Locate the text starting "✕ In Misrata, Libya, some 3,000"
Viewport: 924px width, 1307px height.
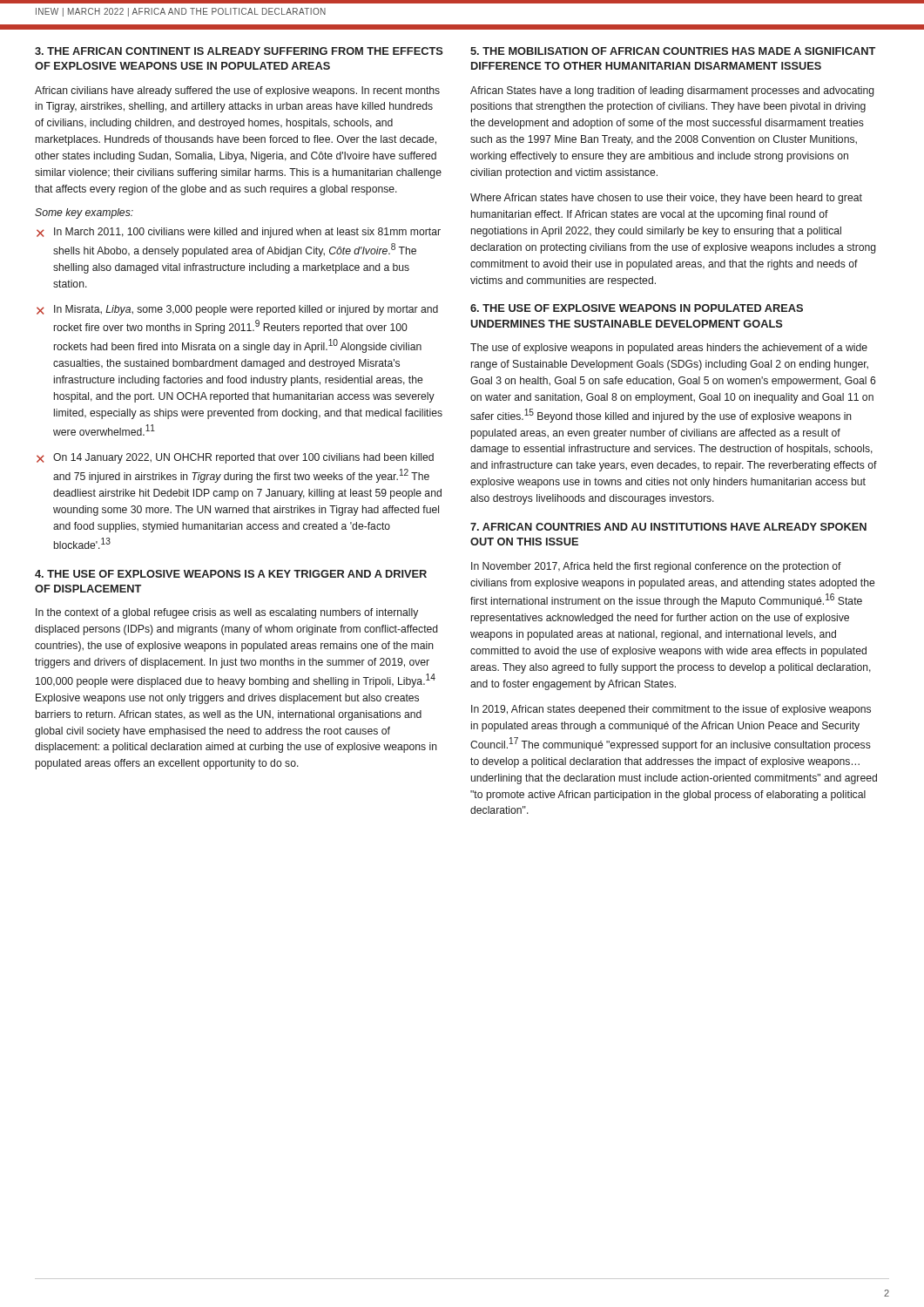click(x=240, y=371)
